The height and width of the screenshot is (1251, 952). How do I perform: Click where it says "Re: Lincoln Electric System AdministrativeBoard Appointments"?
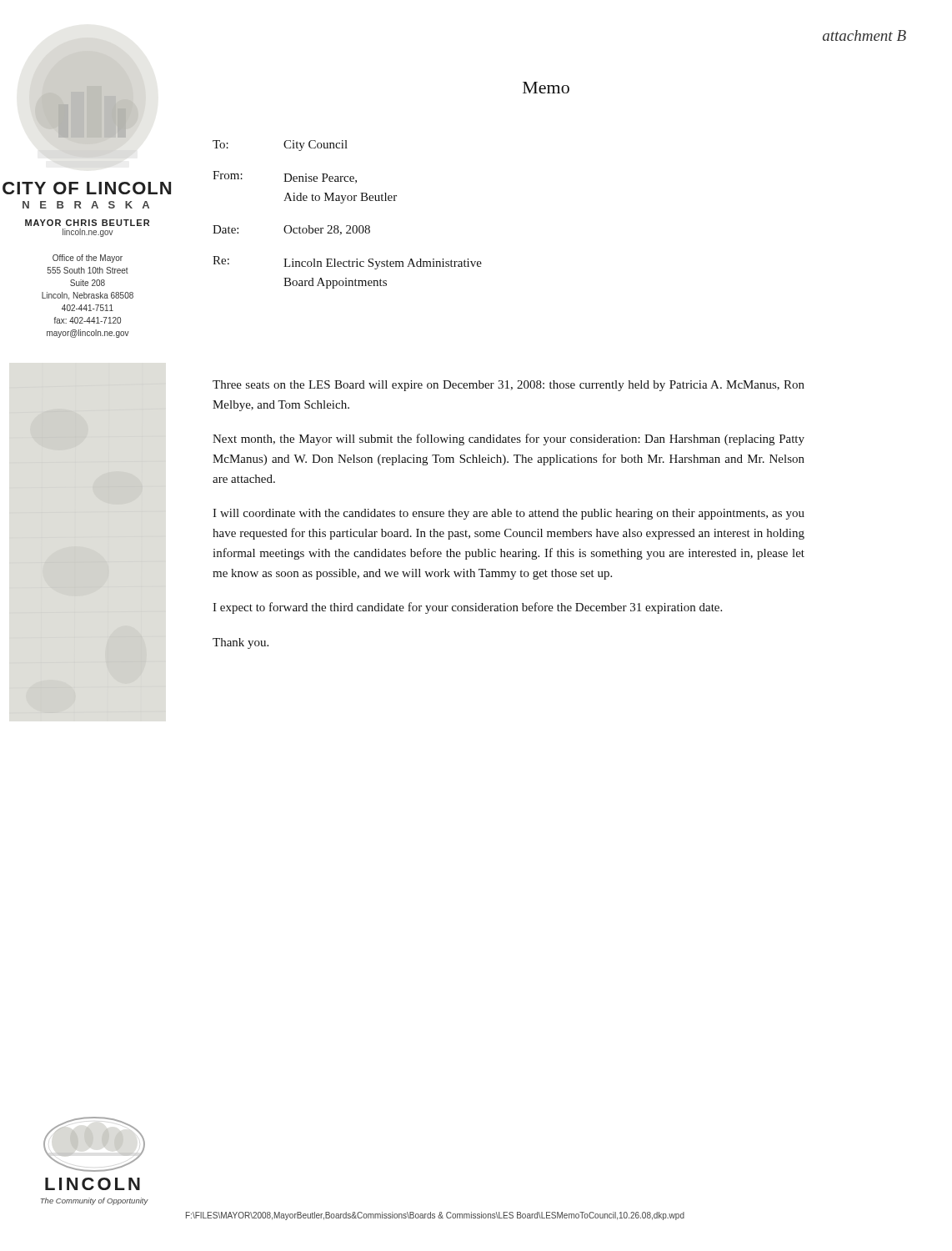pos(347,272)
